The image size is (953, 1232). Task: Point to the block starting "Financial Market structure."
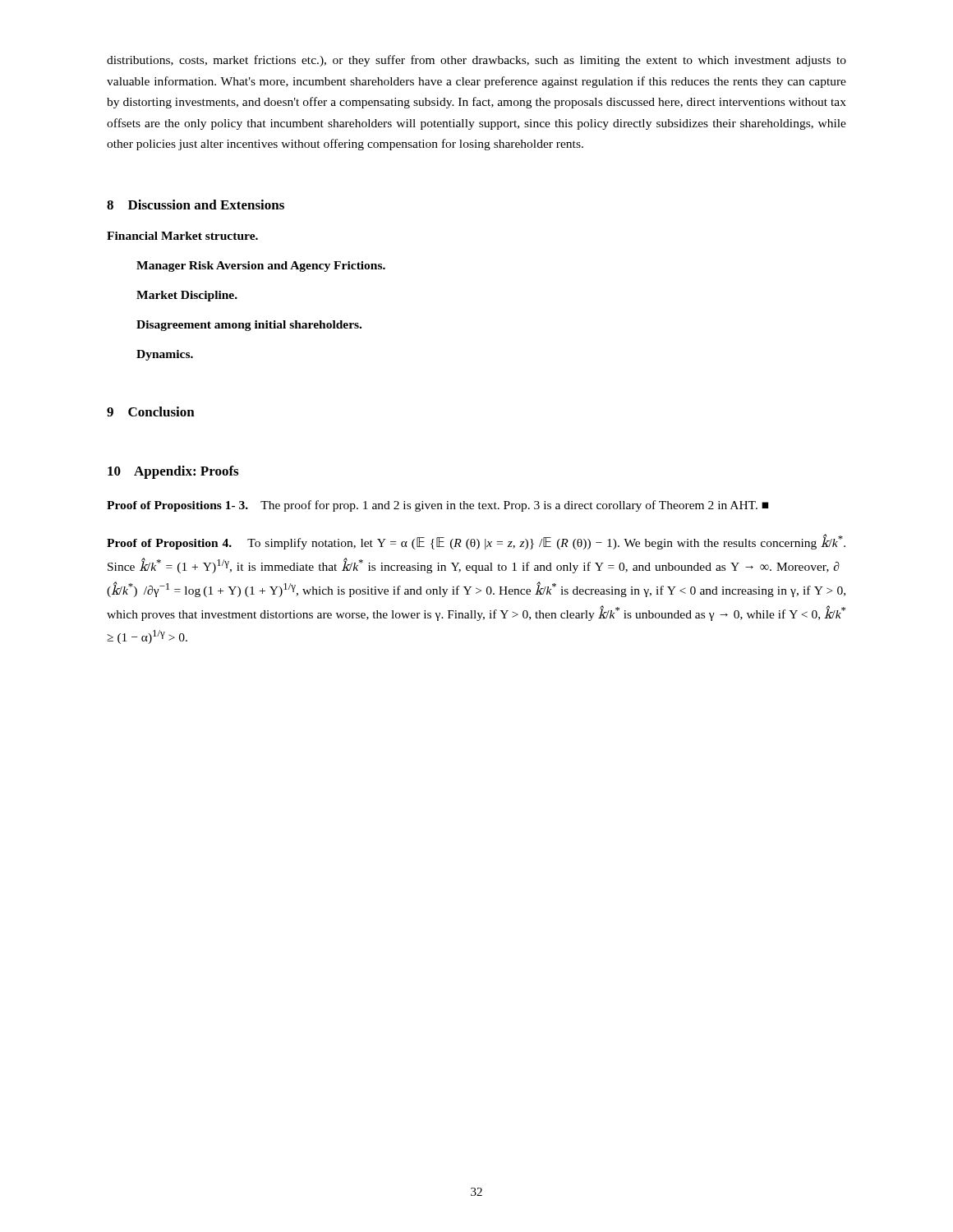pyautogui.click(x=183, y=235)
